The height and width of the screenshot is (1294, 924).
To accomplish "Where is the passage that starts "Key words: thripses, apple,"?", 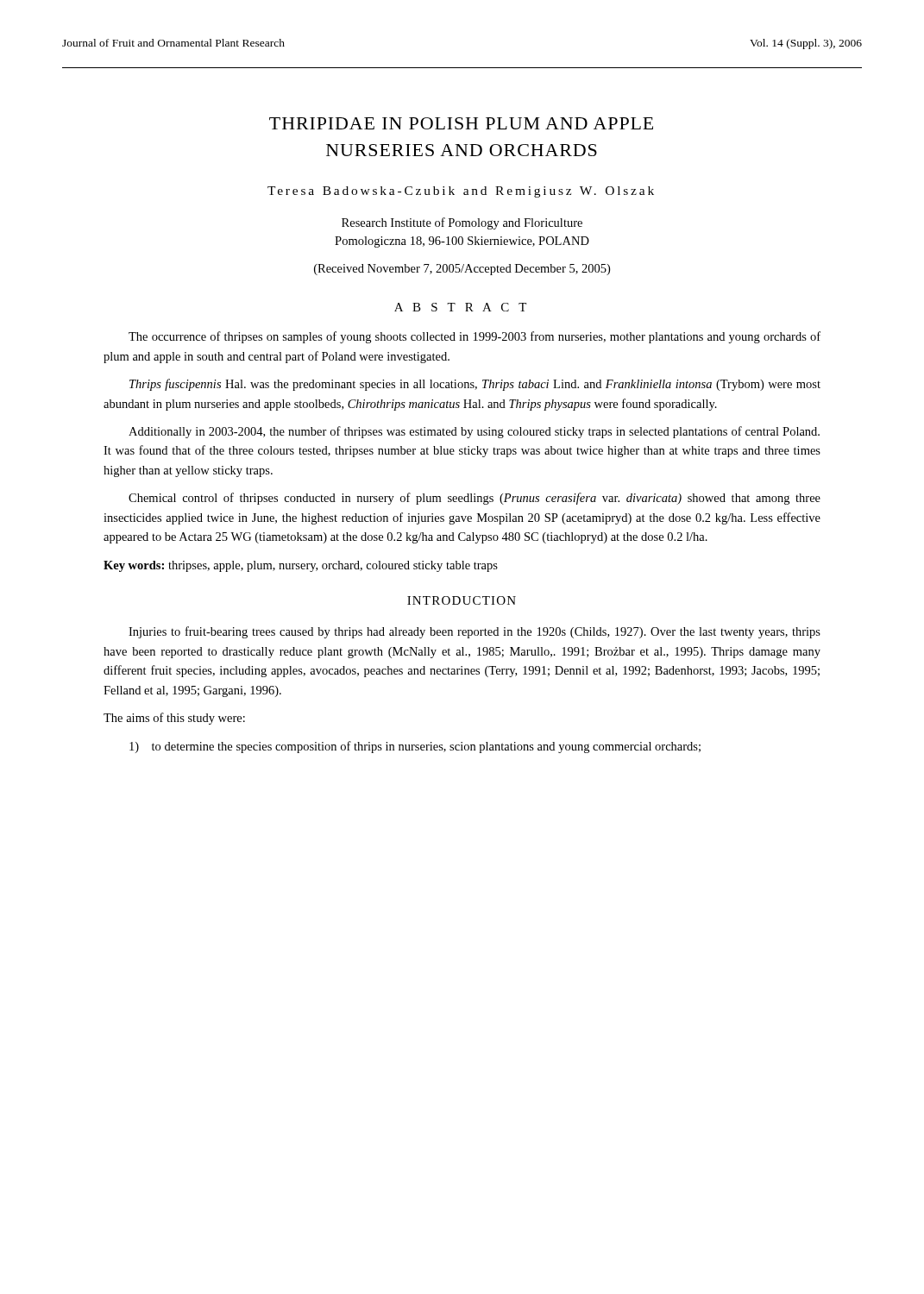I will coord(301,565).
